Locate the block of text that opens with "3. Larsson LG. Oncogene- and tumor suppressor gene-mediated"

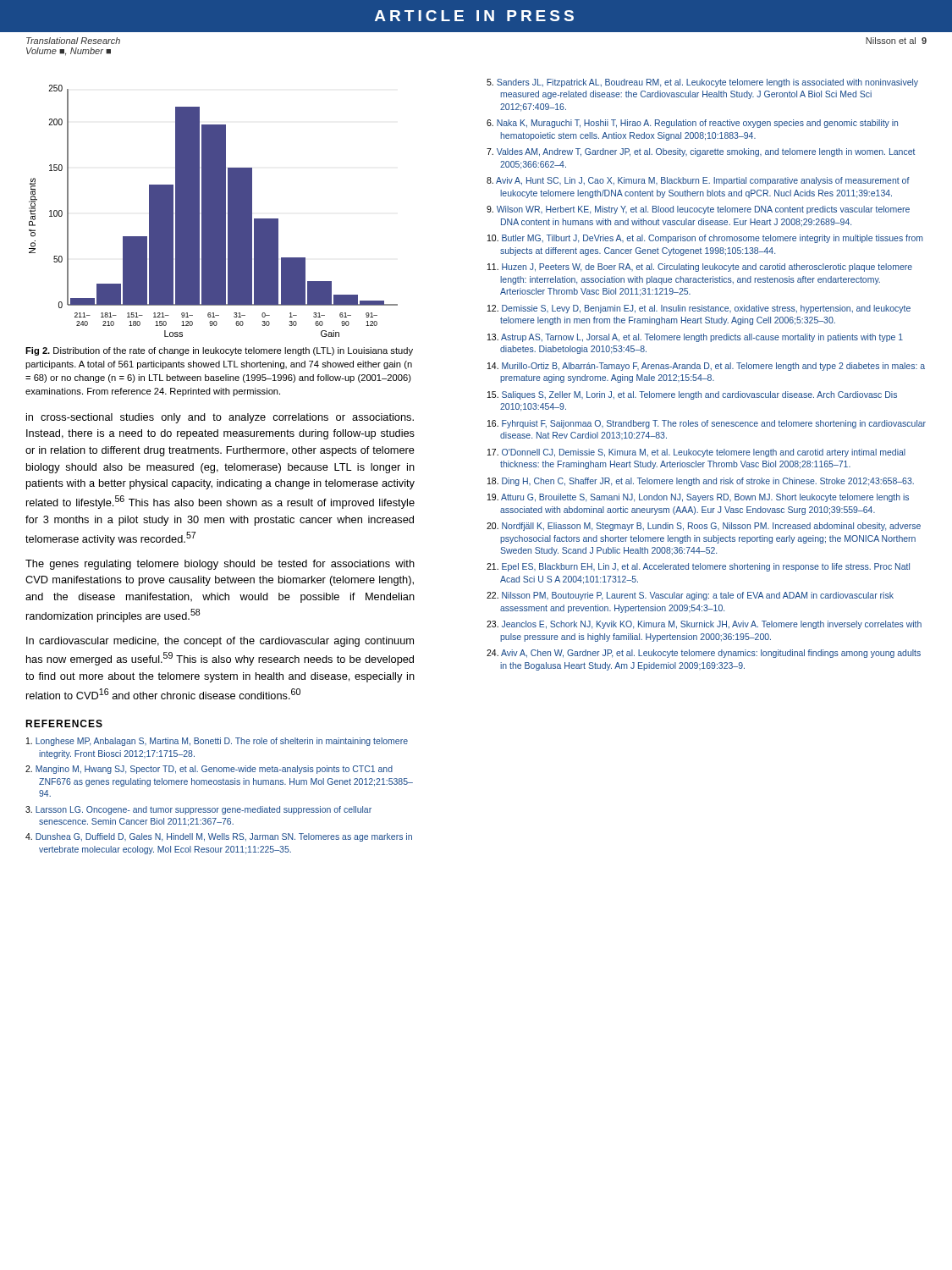[199, 815]
